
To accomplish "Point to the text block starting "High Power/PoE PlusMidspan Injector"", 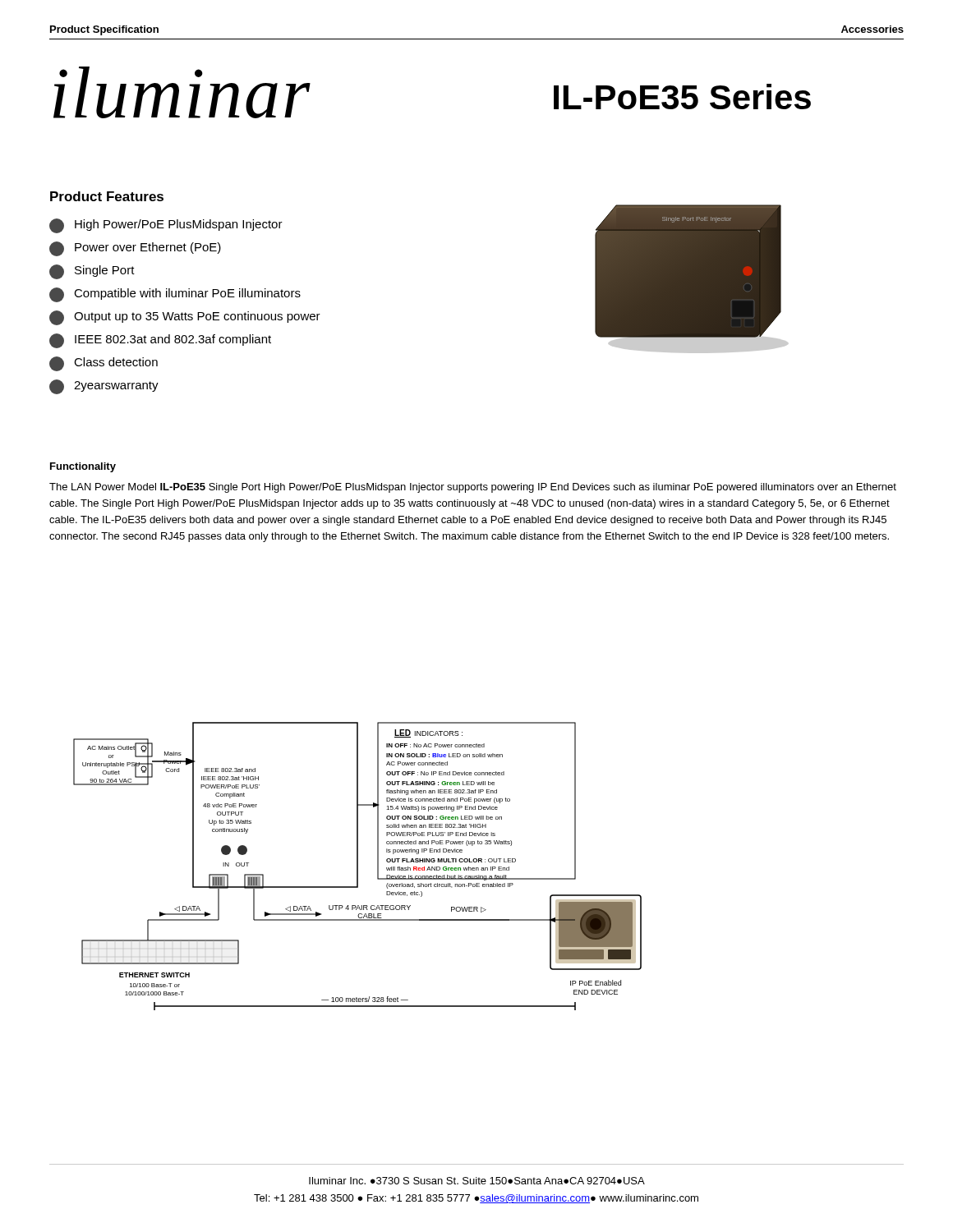I will [x=166, y=225].
